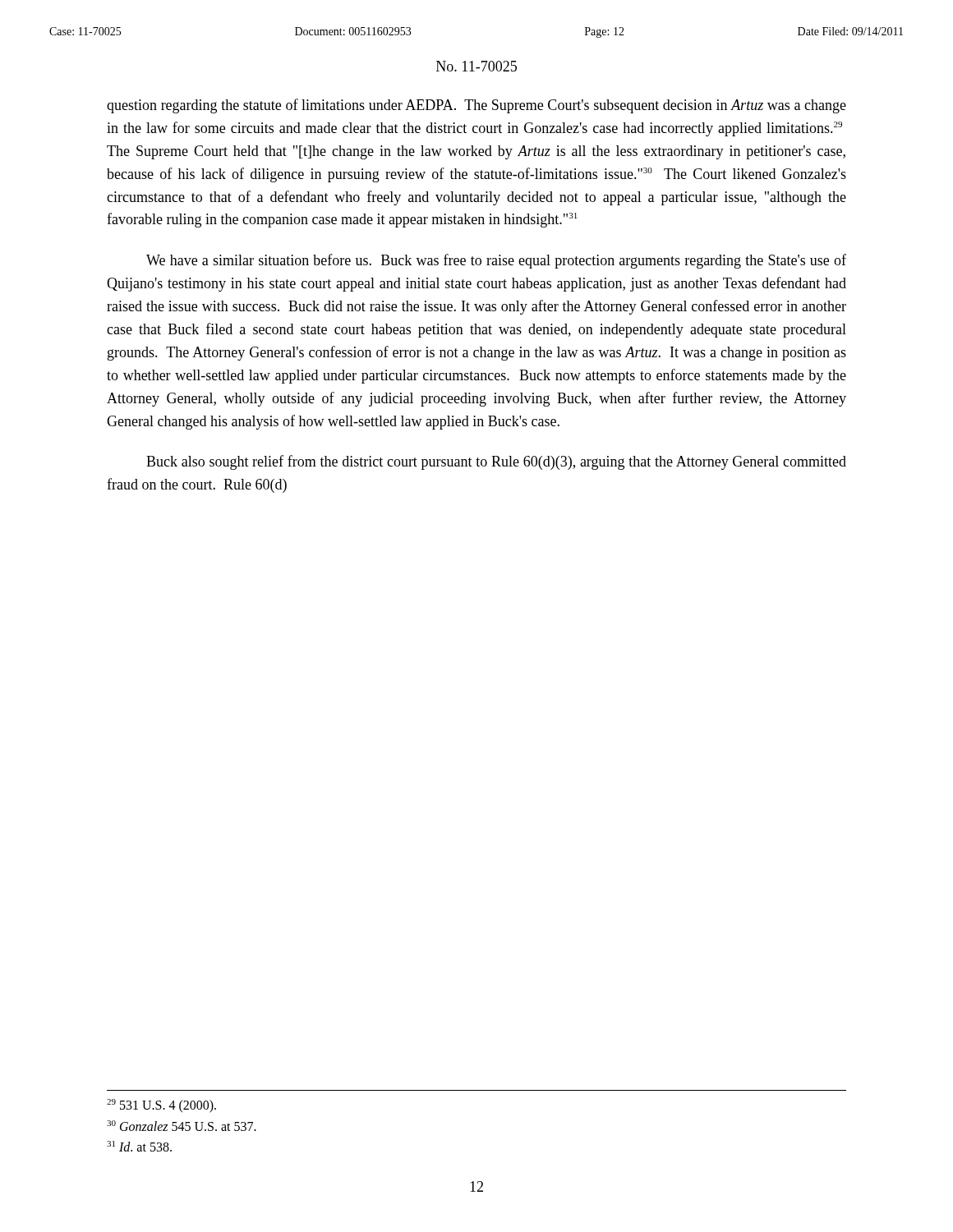Find the passage starting "We have a similar situation before us."

tap(476, 341)
